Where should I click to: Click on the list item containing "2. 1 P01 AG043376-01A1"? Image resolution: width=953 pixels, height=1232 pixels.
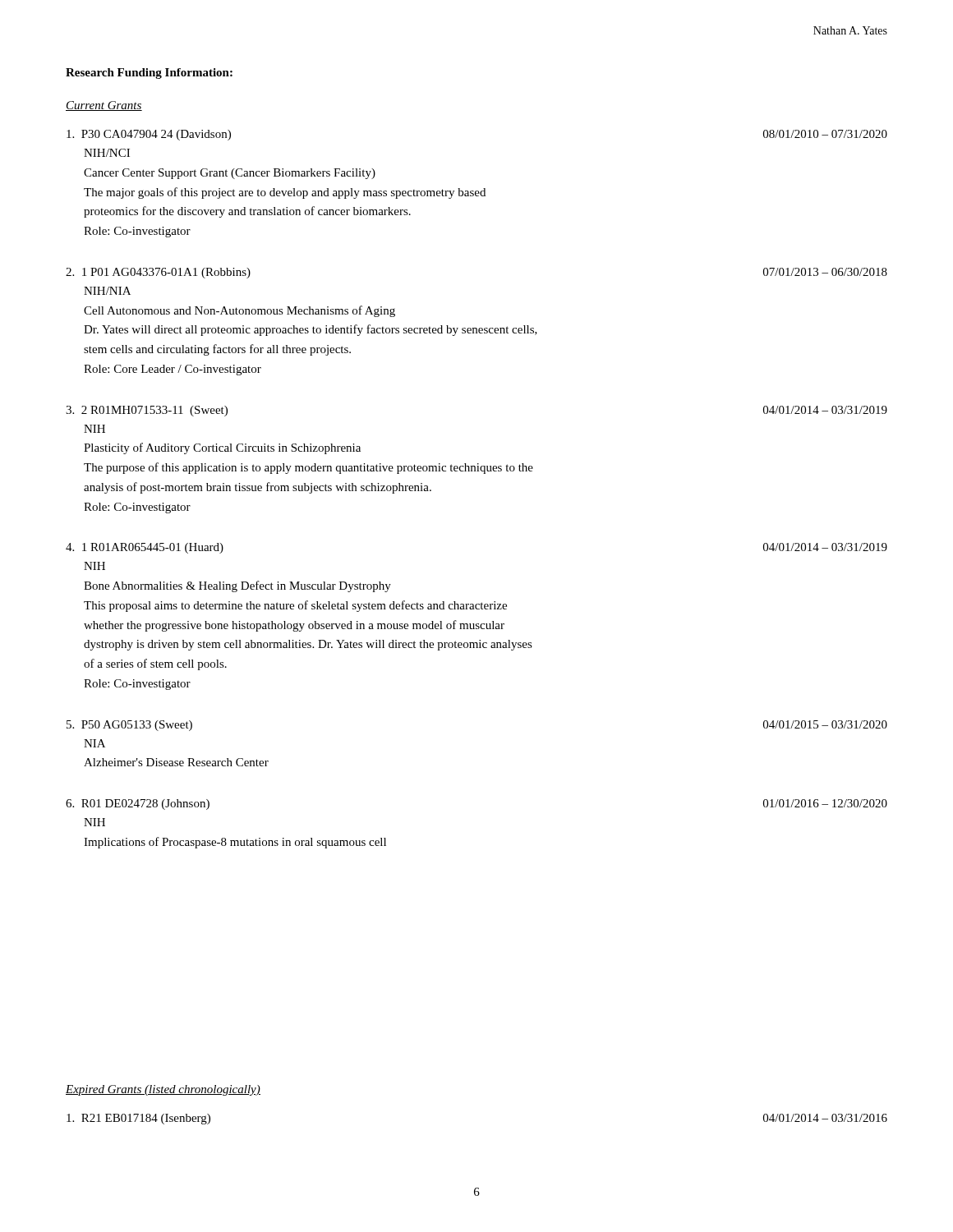click(476, 322)
